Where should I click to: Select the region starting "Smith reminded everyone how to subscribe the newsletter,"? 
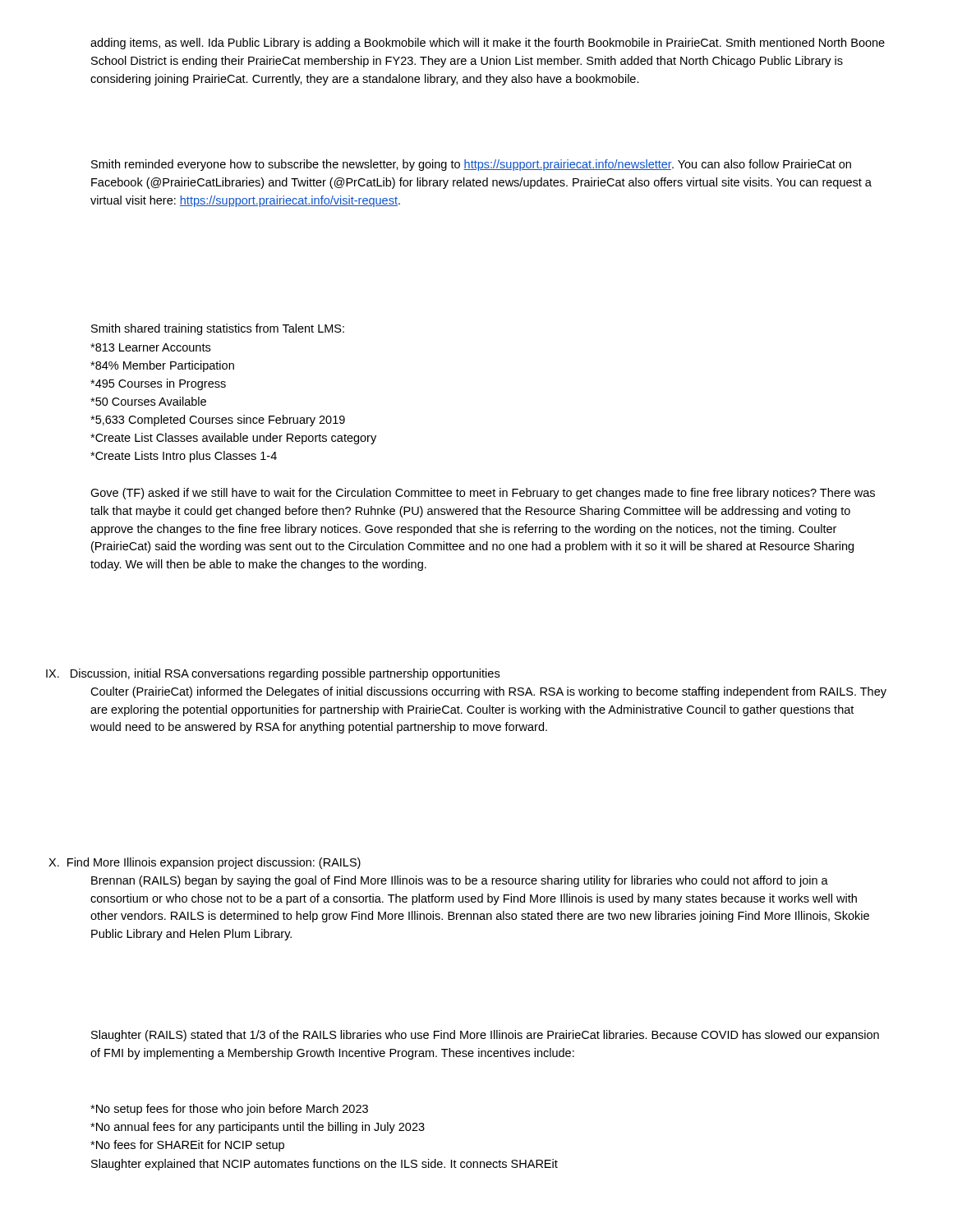(481, 182)
